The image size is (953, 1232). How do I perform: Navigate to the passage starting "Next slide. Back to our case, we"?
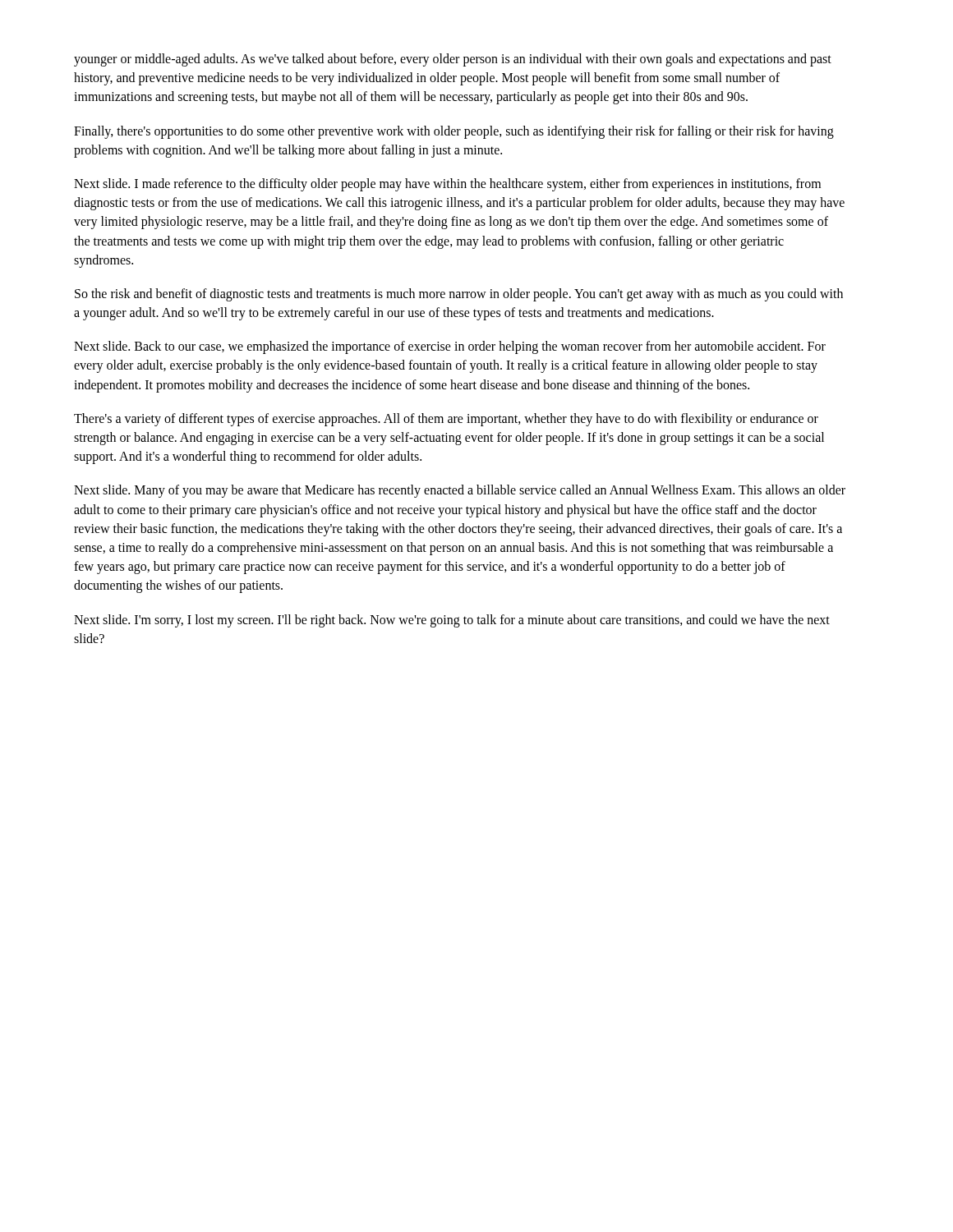pos(450,365)
